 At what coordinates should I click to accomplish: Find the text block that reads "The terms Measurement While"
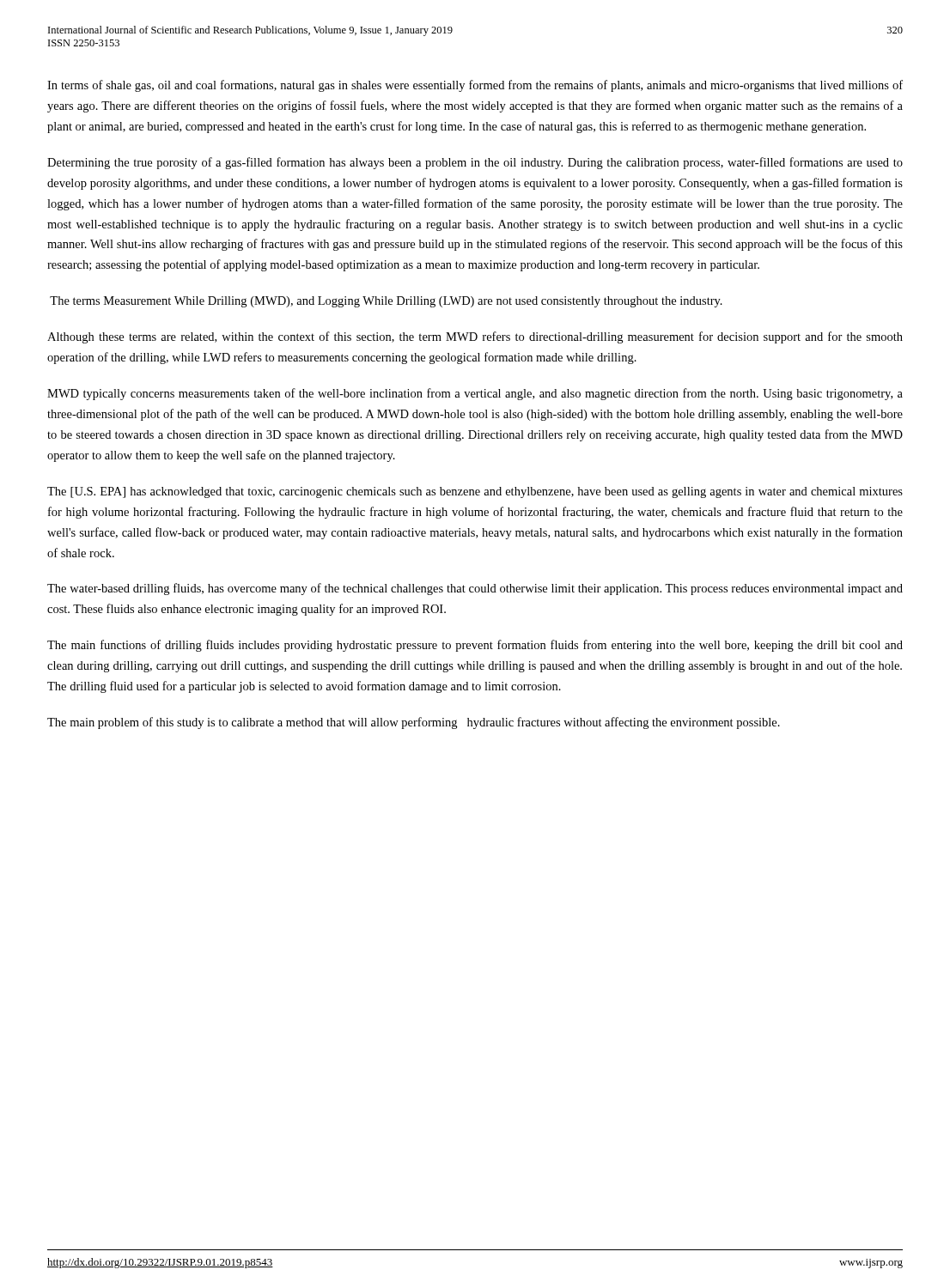pos(385,301)
